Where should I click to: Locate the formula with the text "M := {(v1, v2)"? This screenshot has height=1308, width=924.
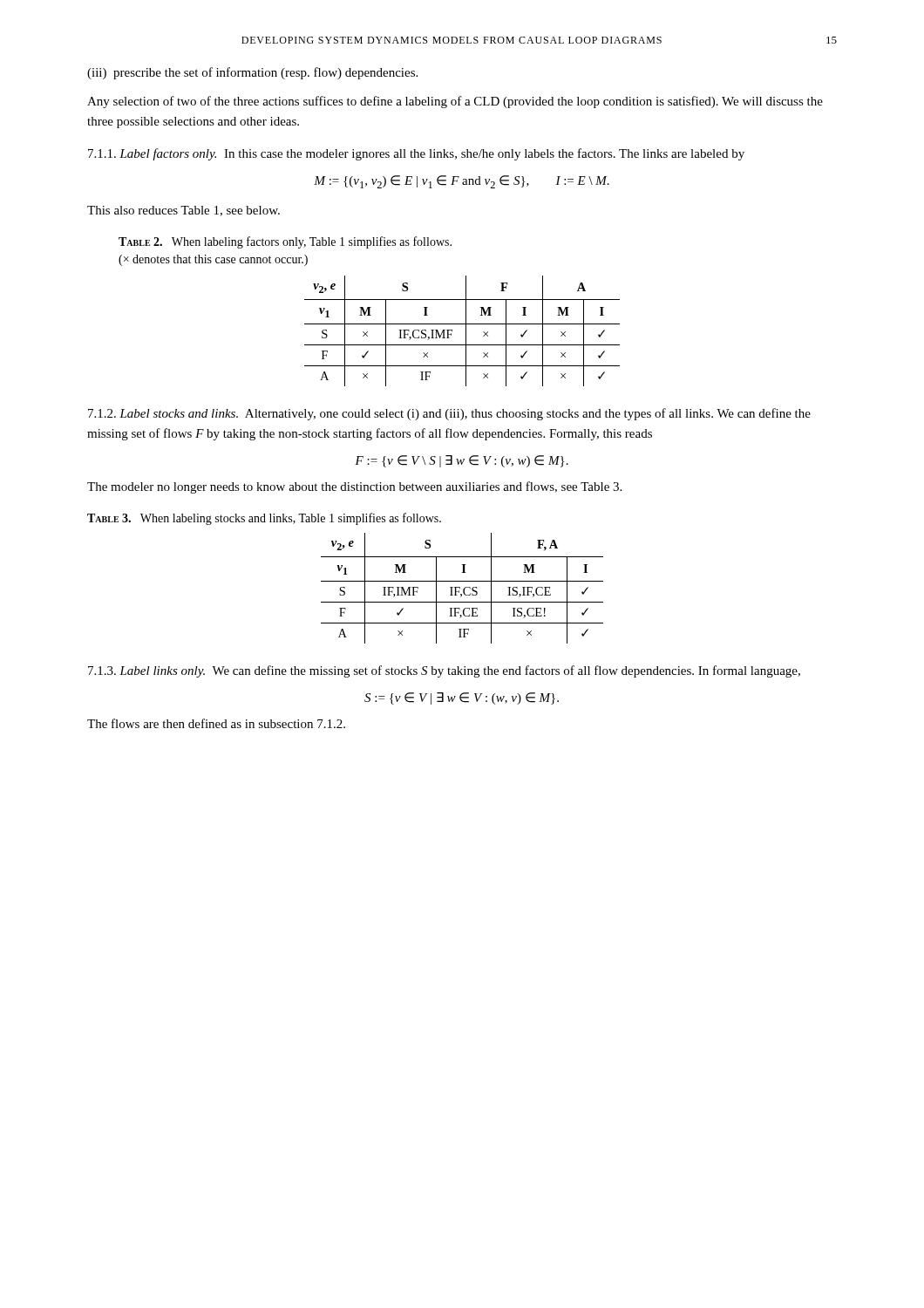[462, 182]
